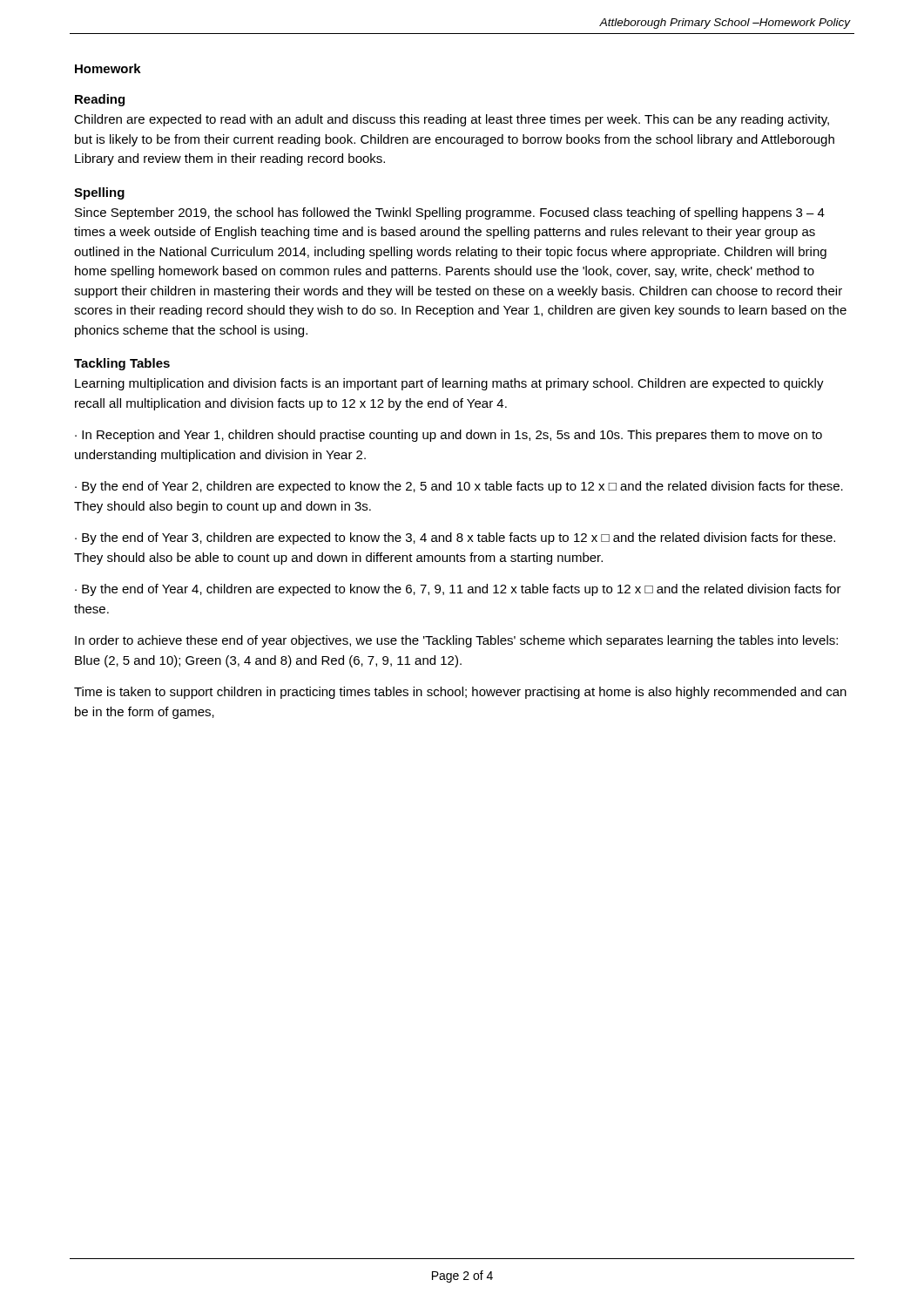The image size is (924, 1307).
Task: Navigate to the passage starting "Time is taken to support"
Action: pos(460,701)
